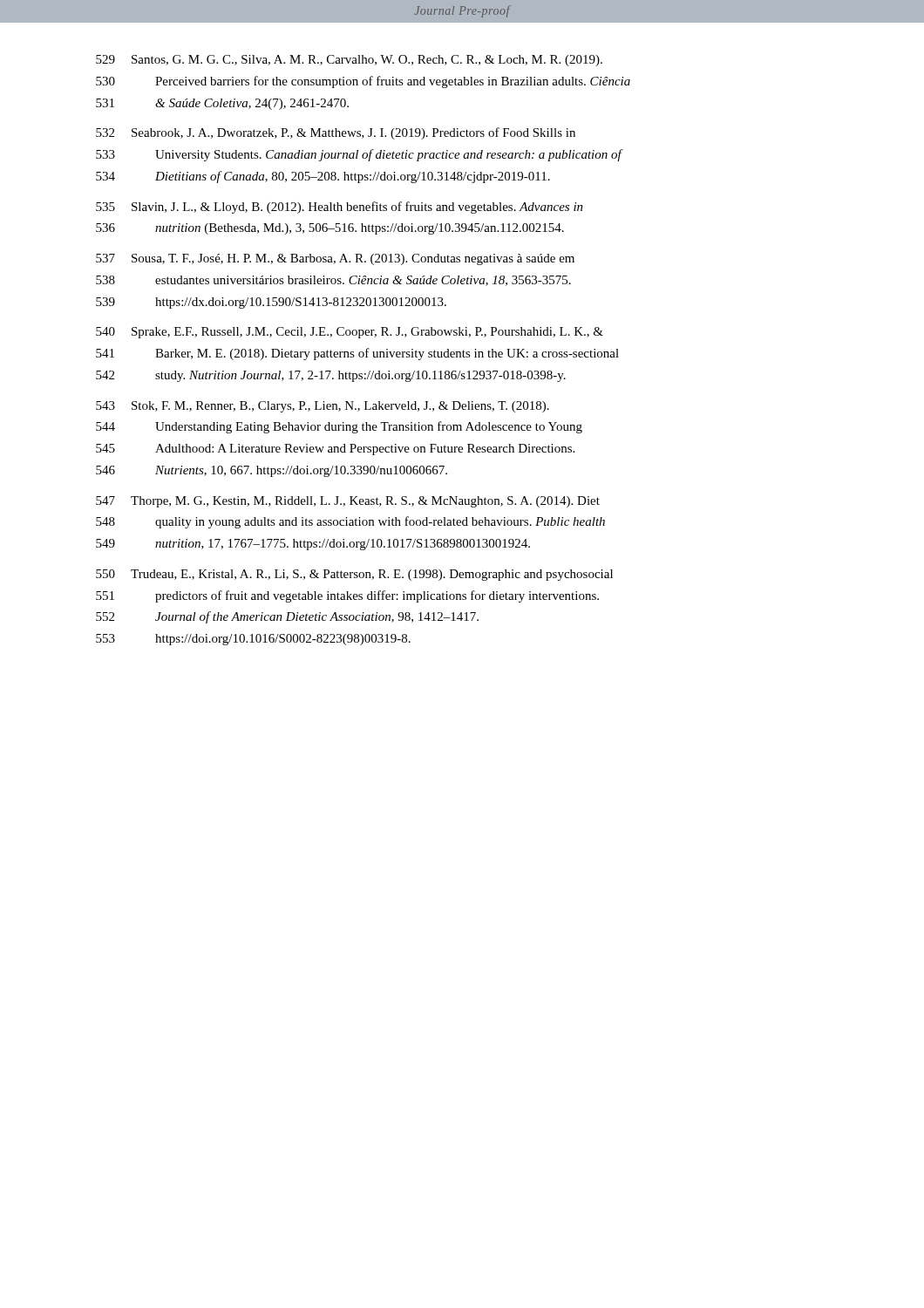Find the text starting "541 Barker, M. E. (2018). Dietary patterns"
The width and height of the screenshot is (924, 1308).
click(462, 353)
